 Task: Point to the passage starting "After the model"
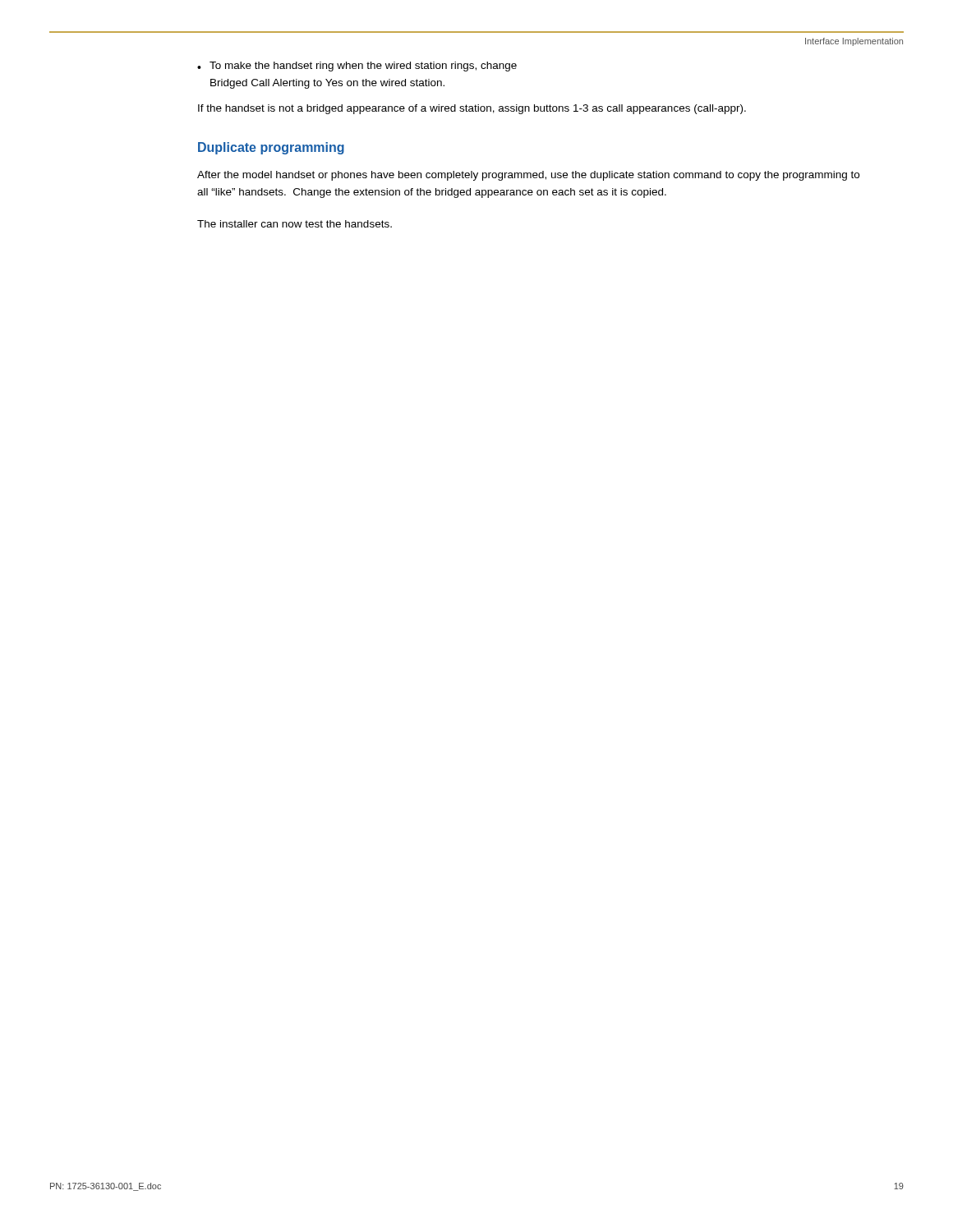click(x=529, y=183)
